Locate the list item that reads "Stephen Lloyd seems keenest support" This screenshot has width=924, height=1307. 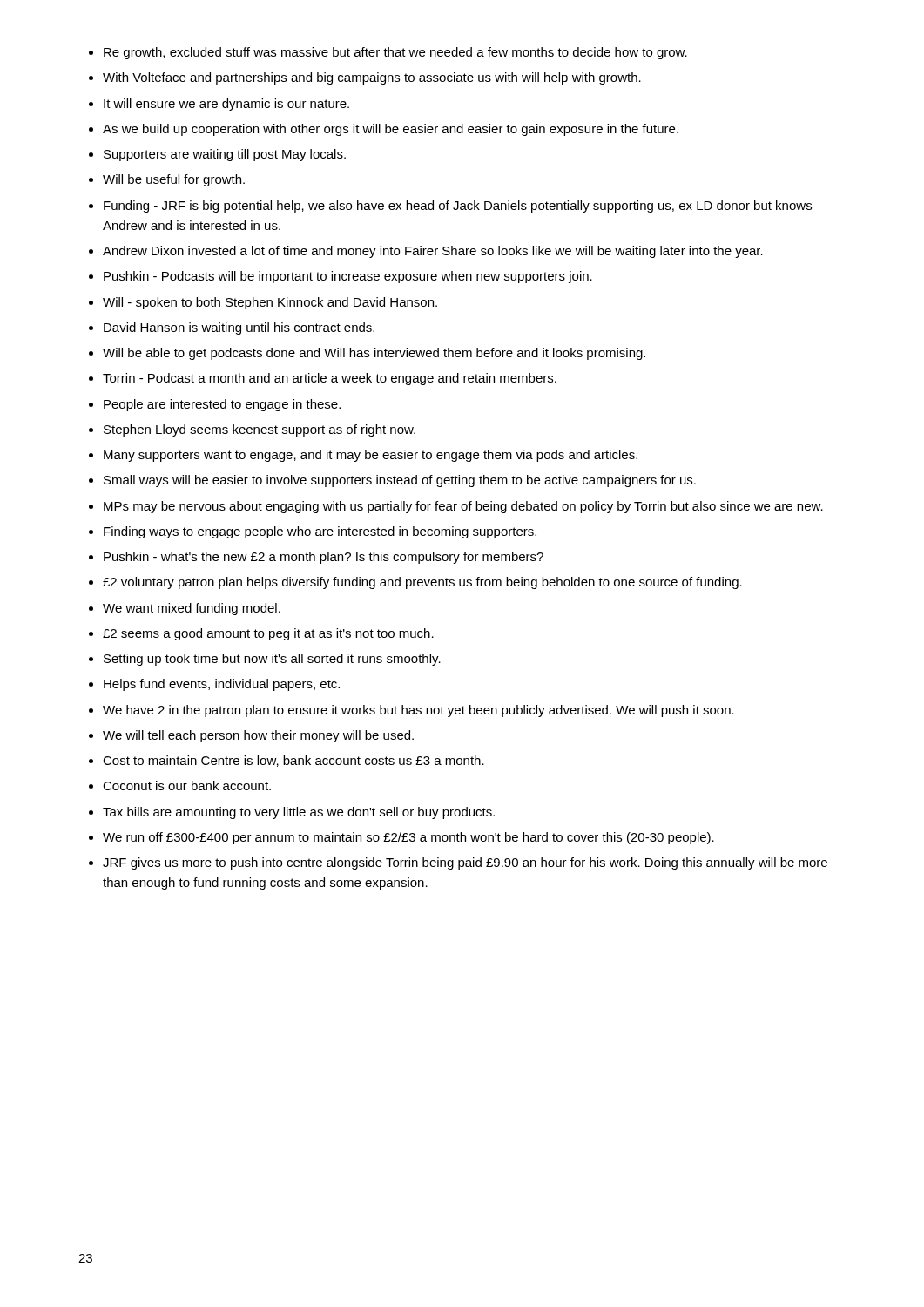click(x=260, y=429)
